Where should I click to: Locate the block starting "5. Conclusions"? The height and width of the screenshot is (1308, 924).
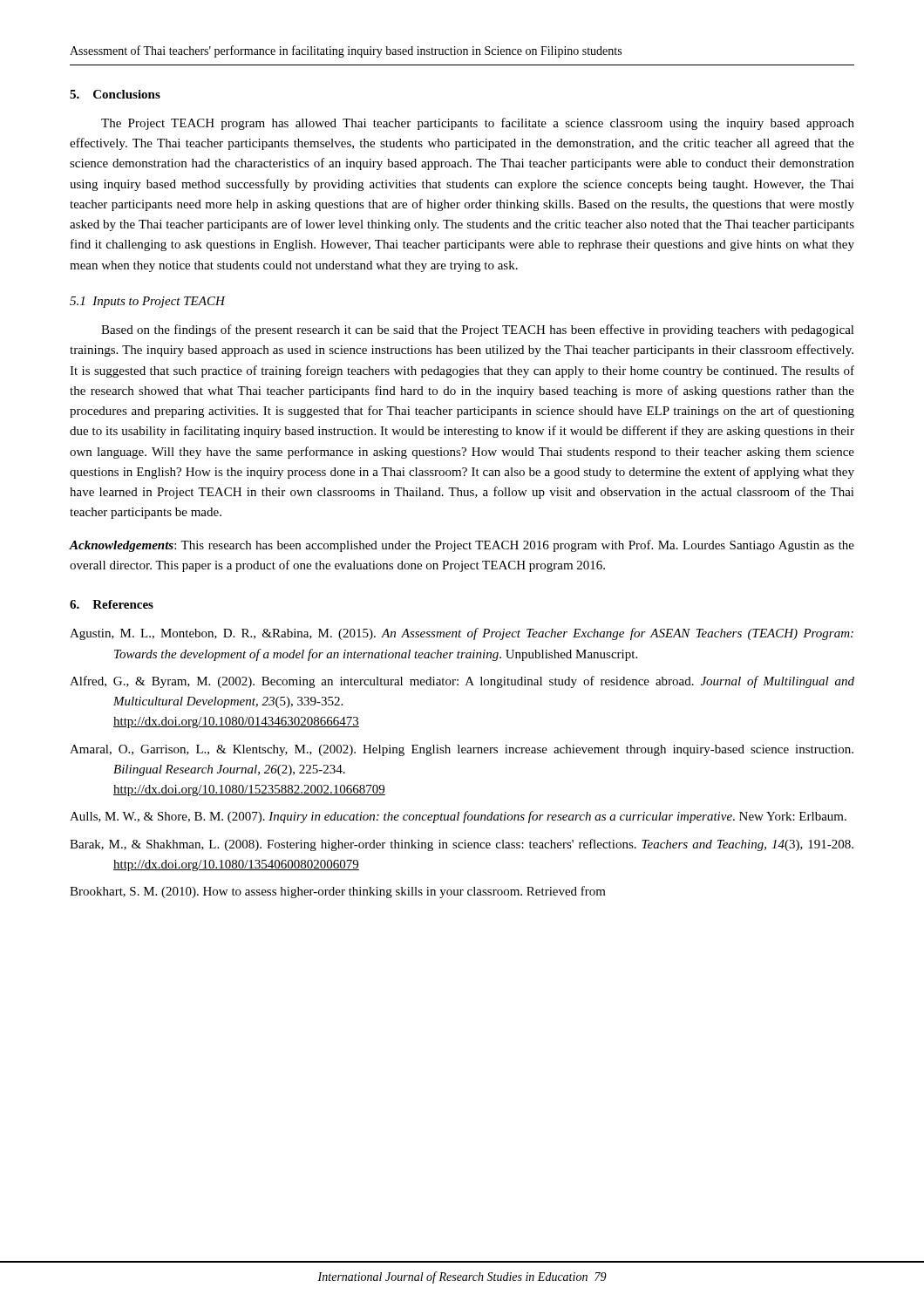click(115, 94)
